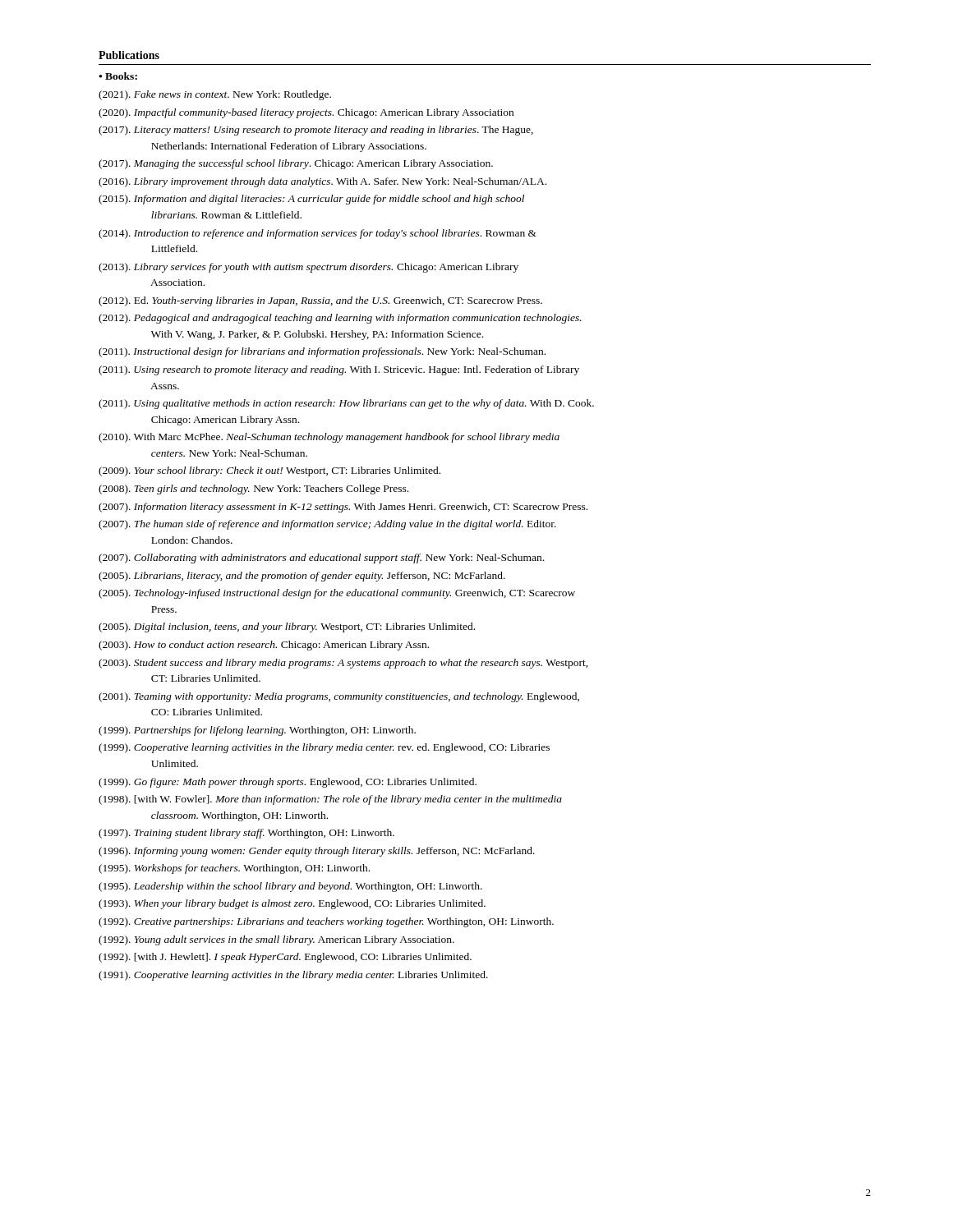The image size is (953, 1232).
Task: Where is the passage that starts "(2015). Information and digital literacies: A"?
Action: [x=312, y=207]
